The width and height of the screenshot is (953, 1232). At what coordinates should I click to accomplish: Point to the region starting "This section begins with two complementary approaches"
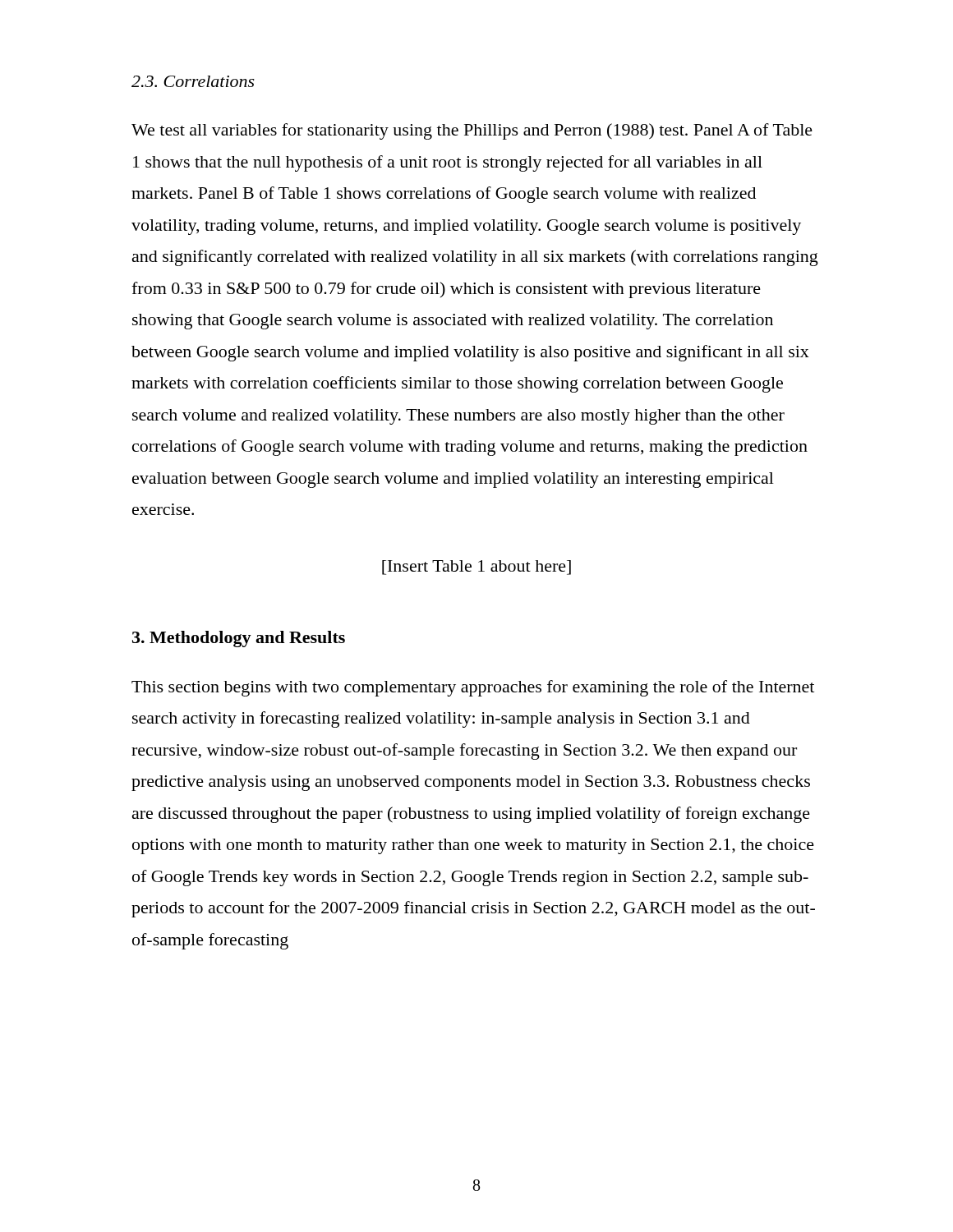tap(473, 812)
